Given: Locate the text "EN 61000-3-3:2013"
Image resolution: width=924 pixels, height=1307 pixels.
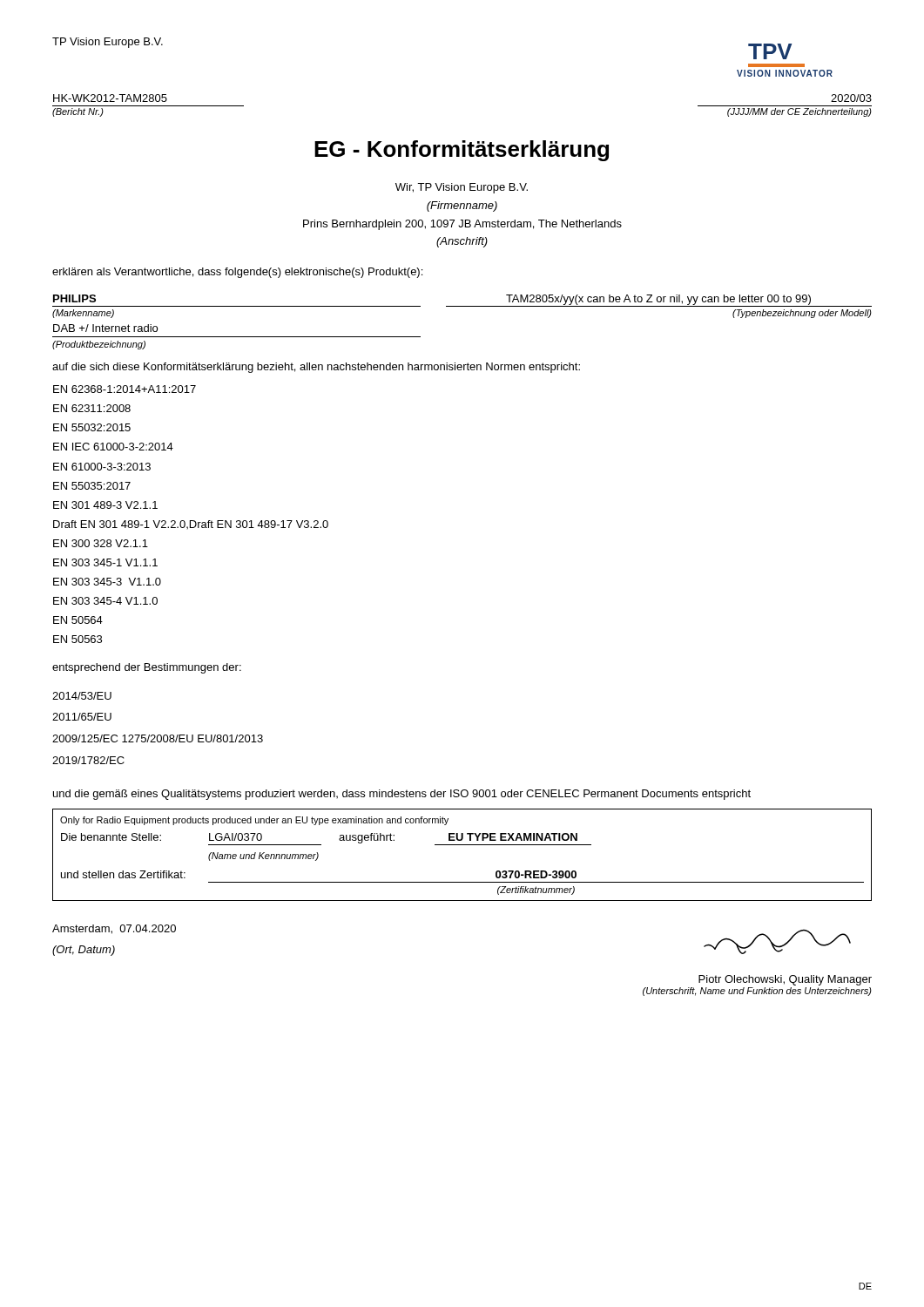Looking at the screenshot, I should pos(102,466).
